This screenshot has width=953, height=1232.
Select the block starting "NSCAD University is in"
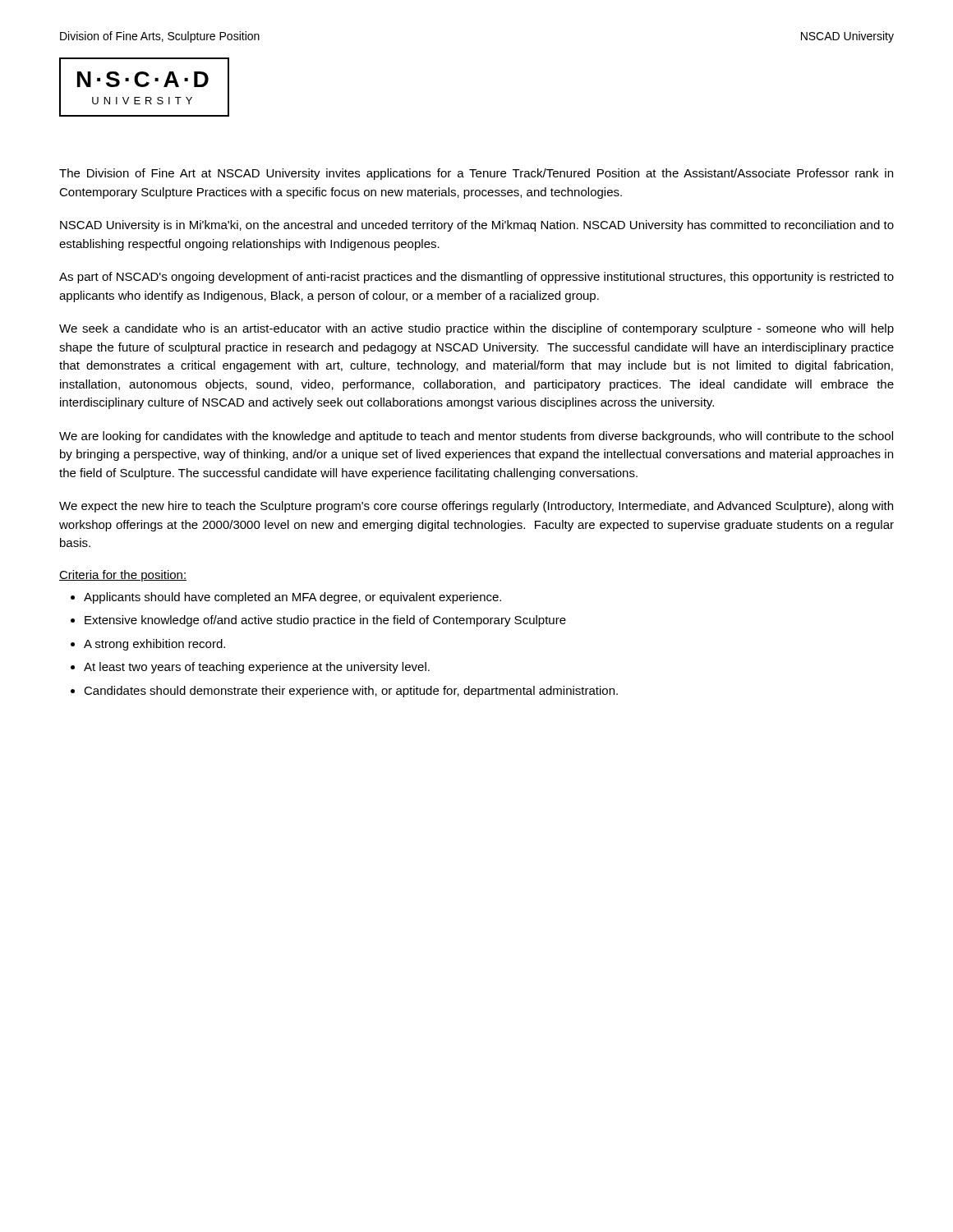pyautogui.click(x=476, y=234)
